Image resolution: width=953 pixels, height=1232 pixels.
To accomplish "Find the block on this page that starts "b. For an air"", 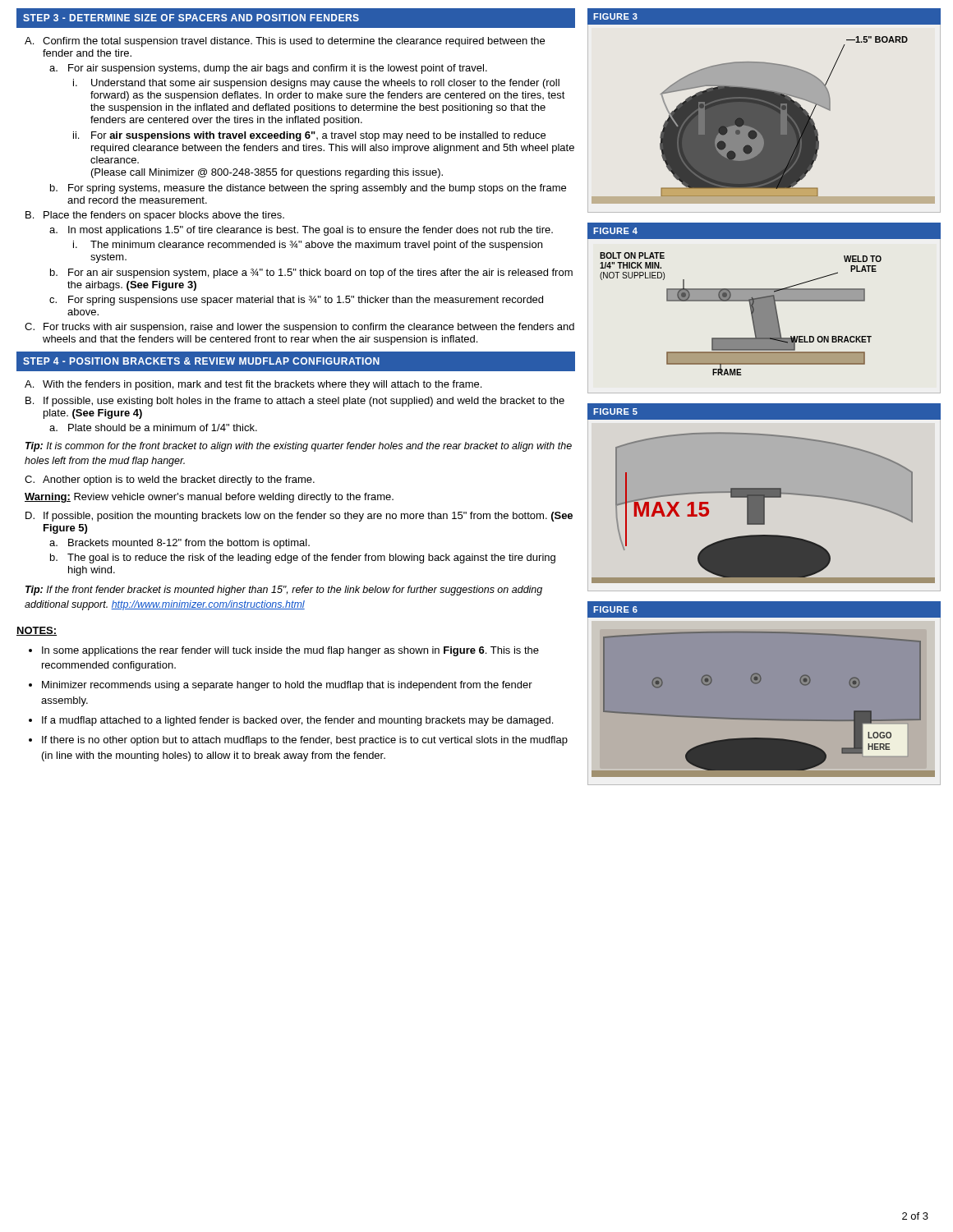I will (x=312, y=278).
